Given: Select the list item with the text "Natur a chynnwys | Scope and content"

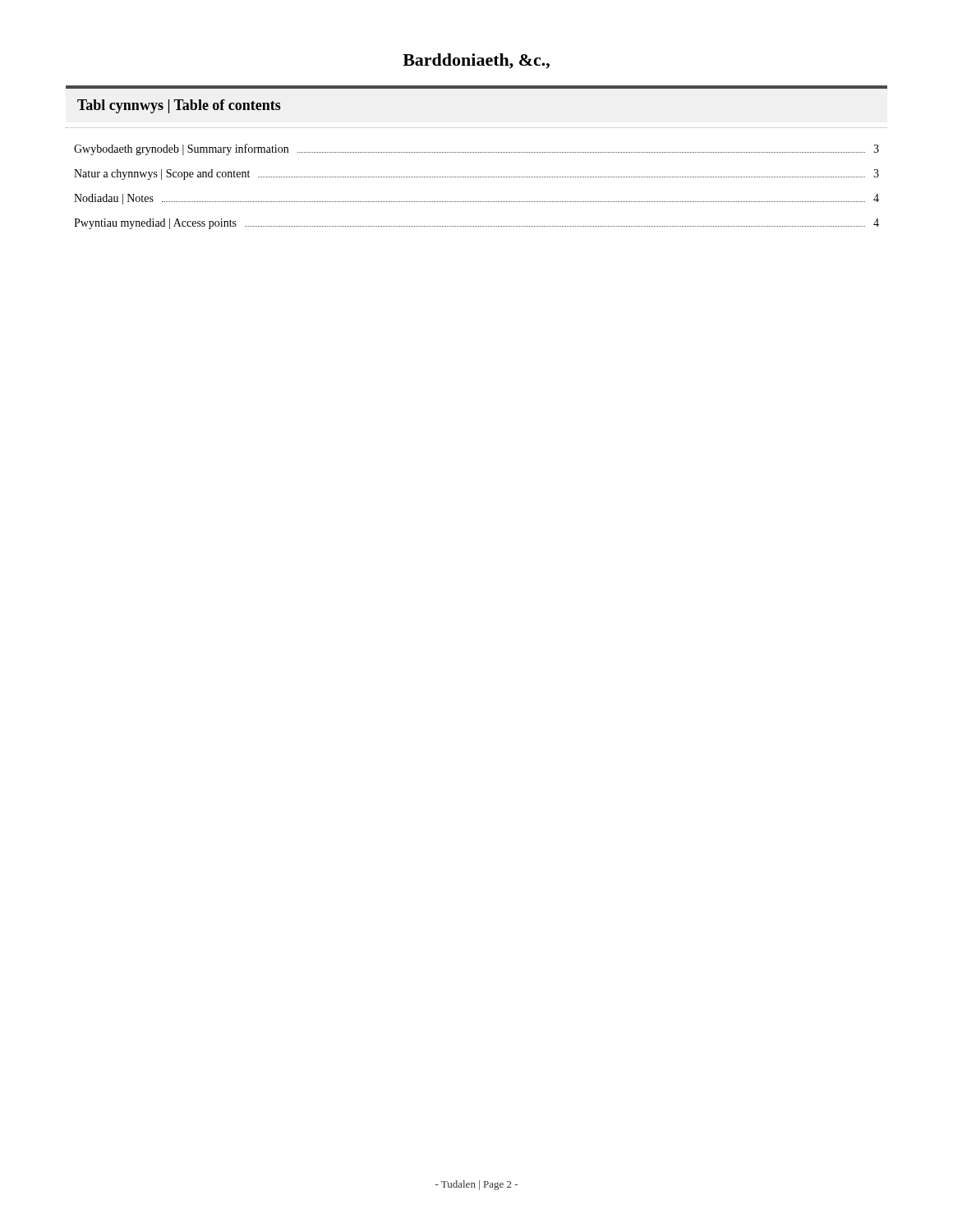Looking at the screenshot, I should tap(476, 174).
